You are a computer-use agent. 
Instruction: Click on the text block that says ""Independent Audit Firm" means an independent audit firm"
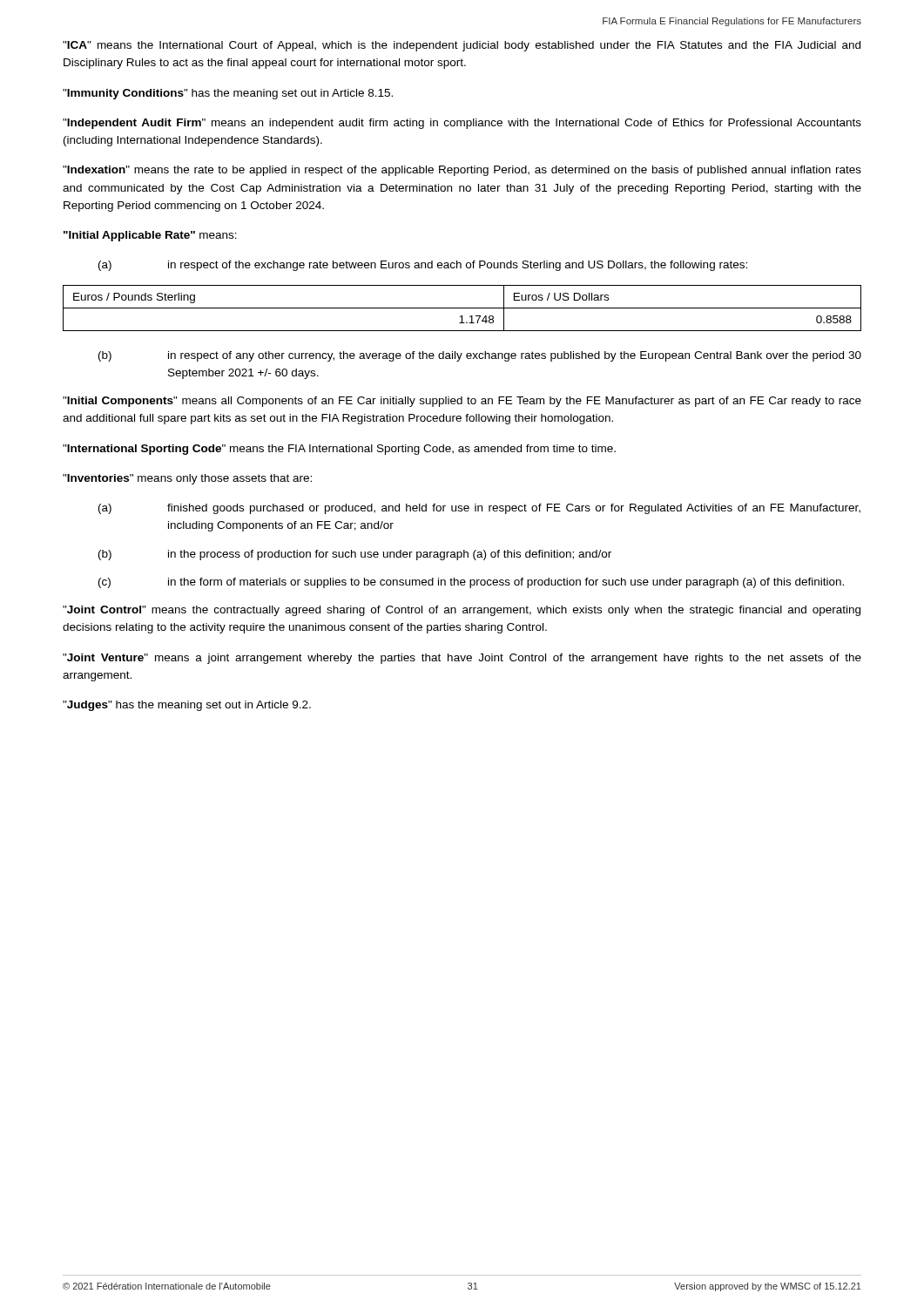point(462,132)
